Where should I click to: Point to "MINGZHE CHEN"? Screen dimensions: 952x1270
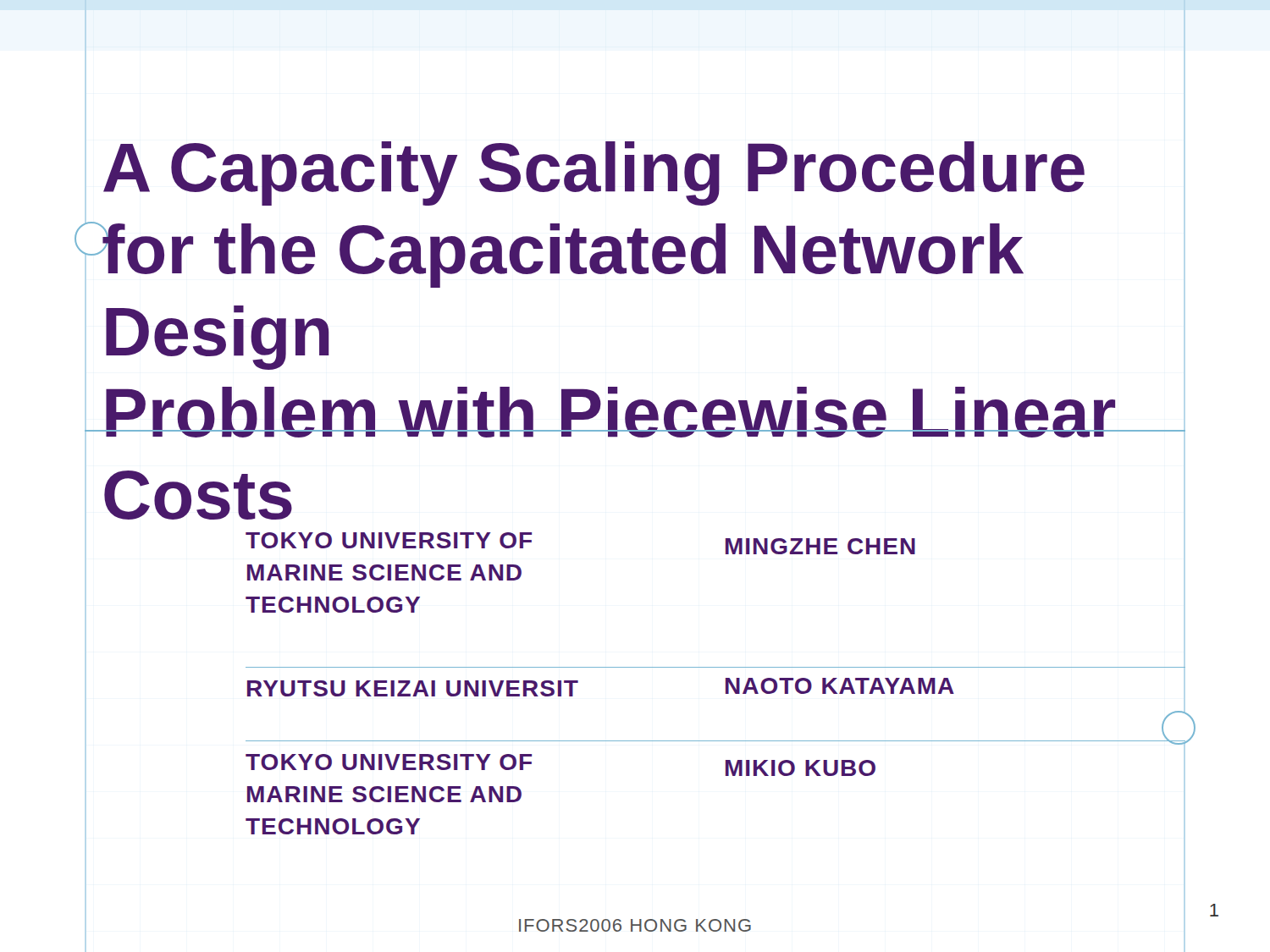(914, 547)
